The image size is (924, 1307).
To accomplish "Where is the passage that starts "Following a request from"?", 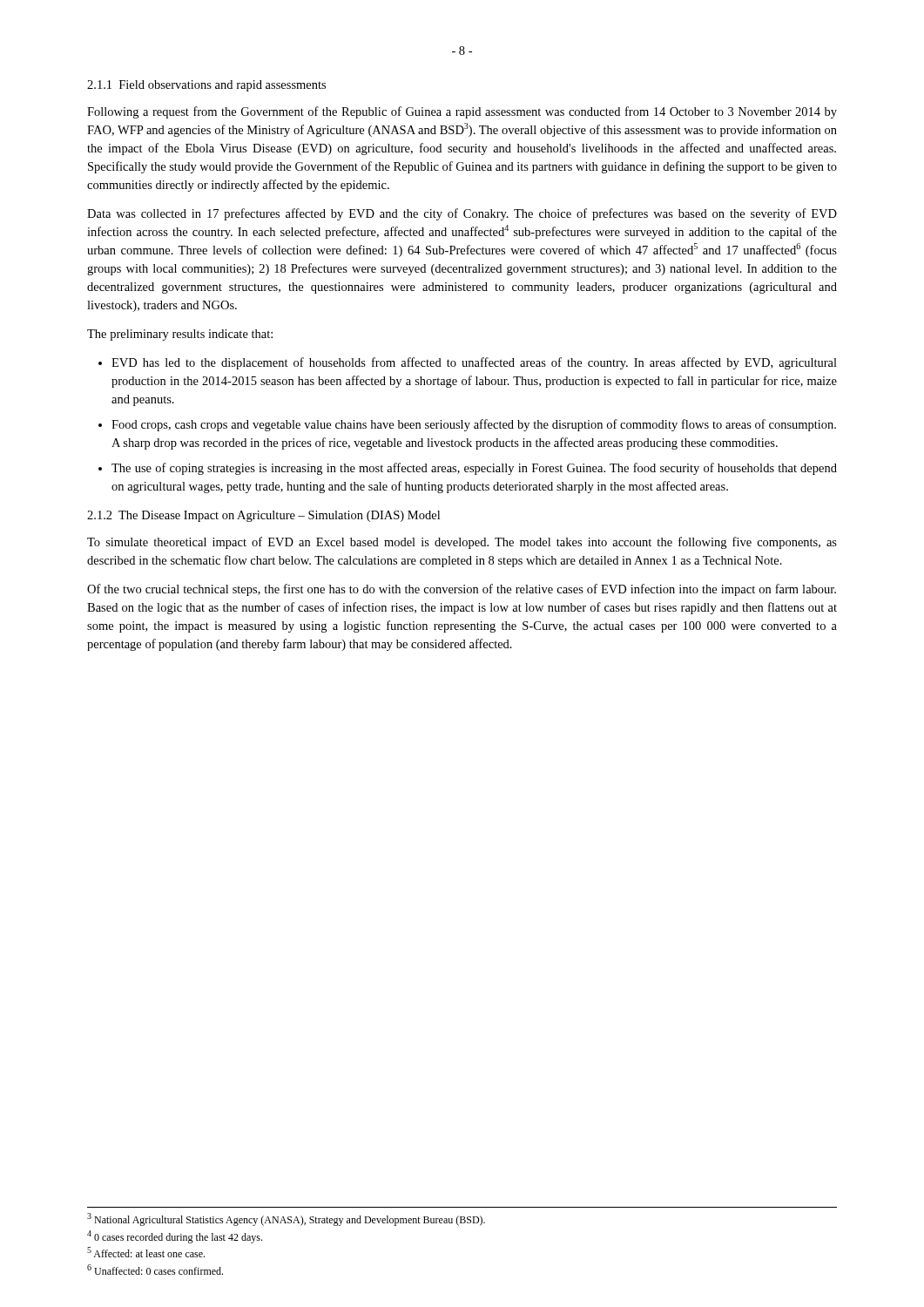I will [462, 149].
